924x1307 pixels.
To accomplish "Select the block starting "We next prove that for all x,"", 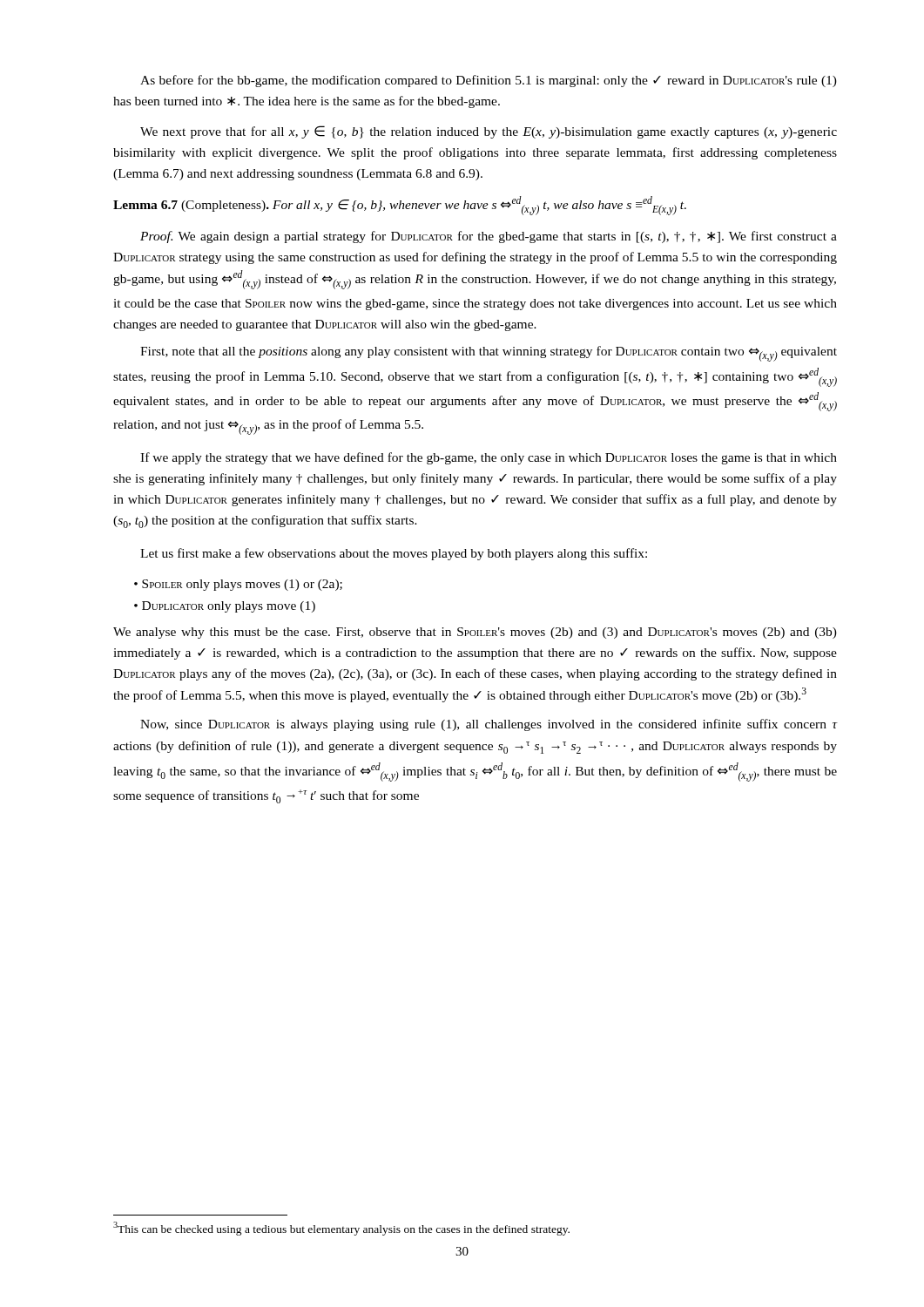I will pos(475,152).
